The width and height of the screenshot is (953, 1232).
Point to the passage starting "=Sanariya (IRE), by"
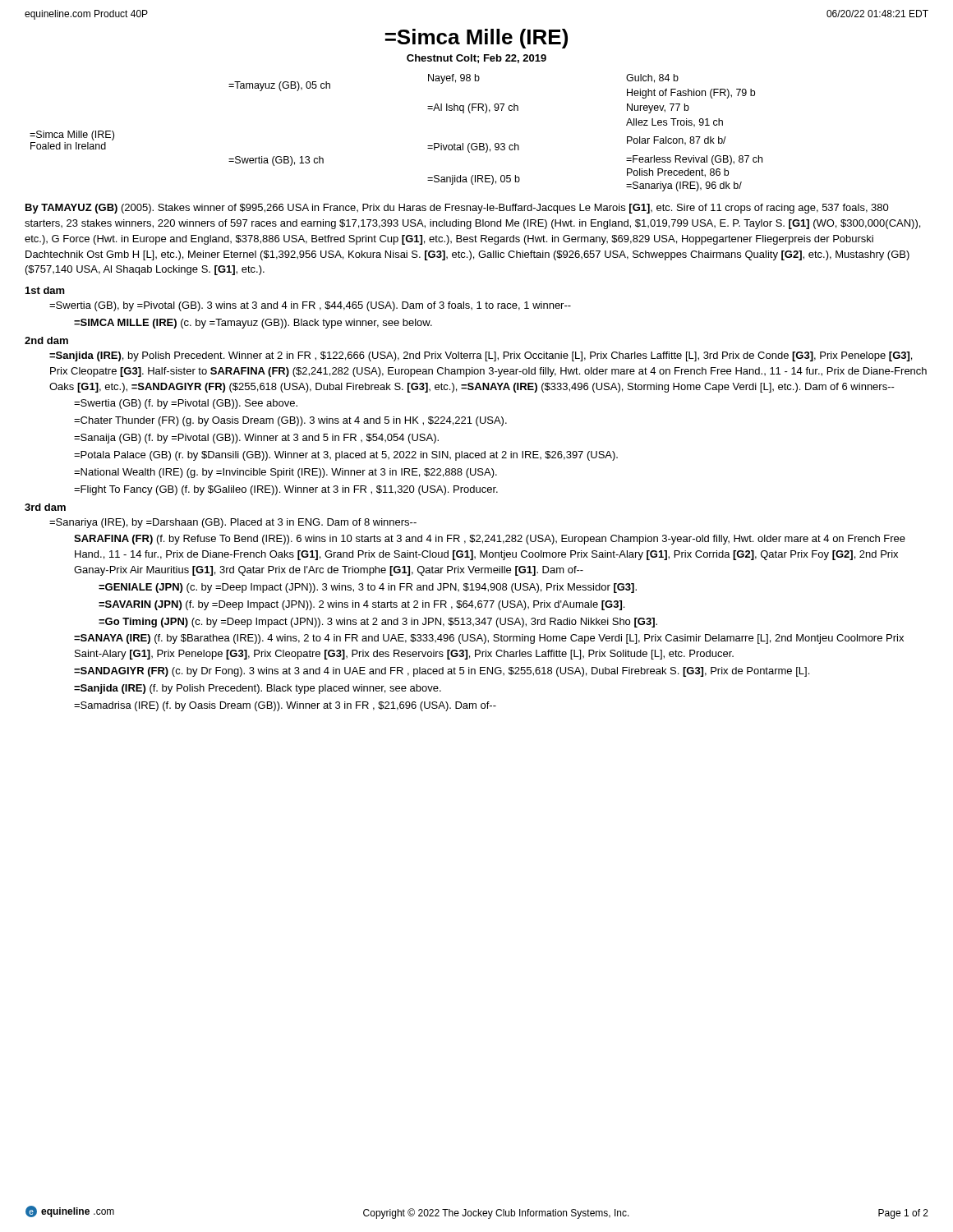(233, 523)
